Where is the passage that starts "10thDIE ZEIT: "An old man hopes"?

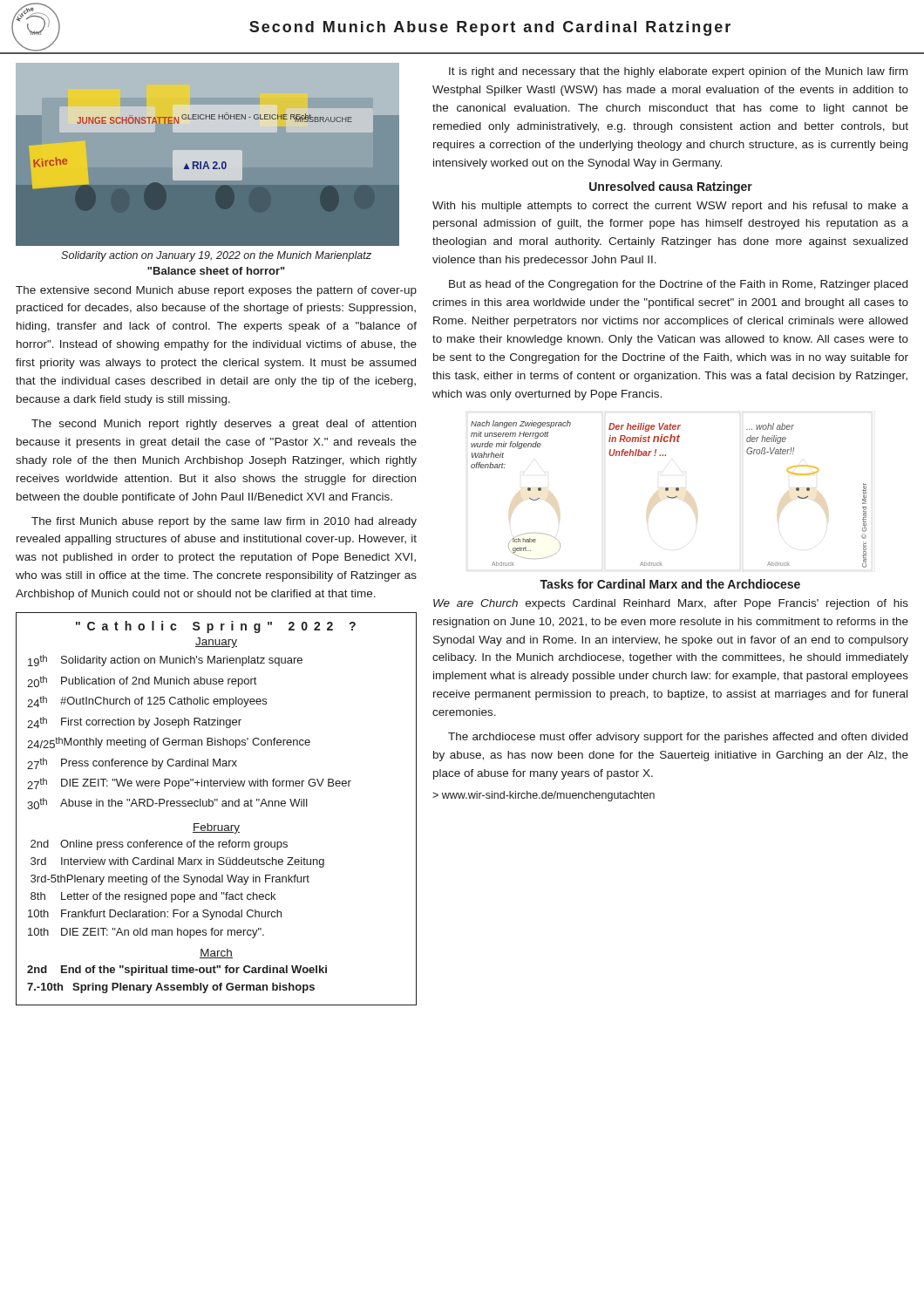tap(146, 932)
